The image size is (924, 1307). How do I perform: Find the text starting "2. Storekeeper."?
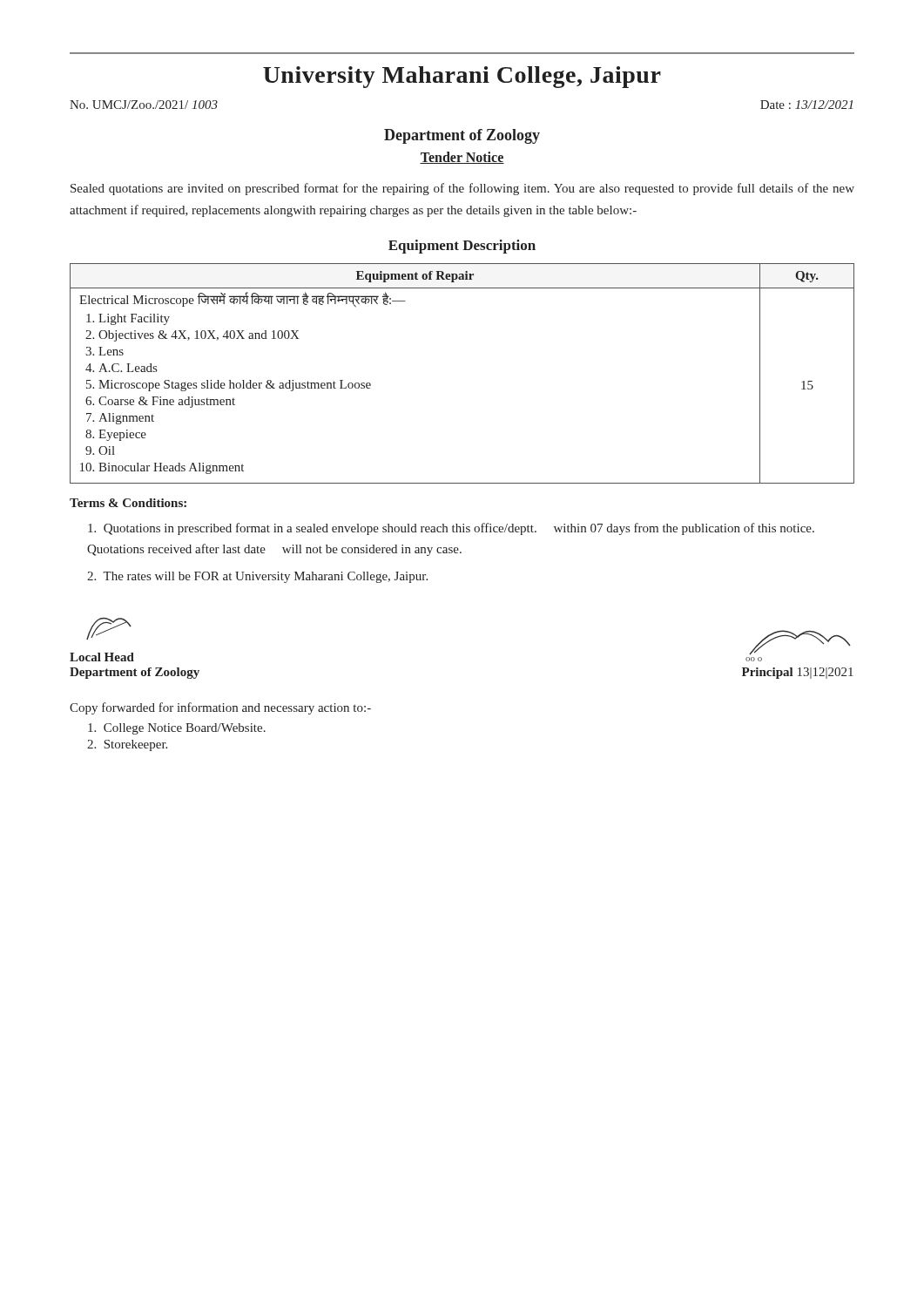(128, 744)
